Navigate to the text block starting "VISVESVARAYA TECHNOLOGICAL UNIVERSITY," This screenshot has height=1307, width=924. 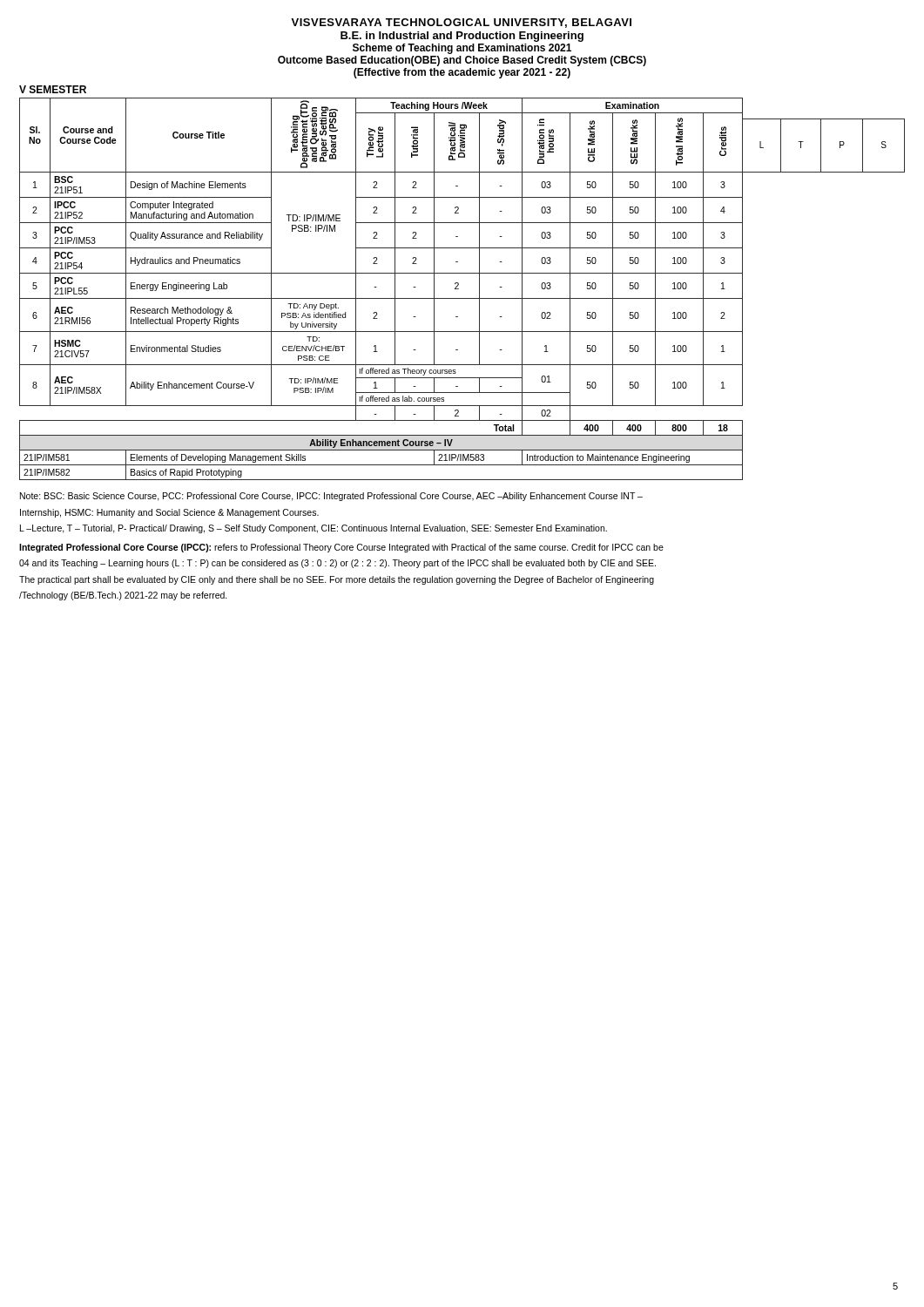point(462,47)
